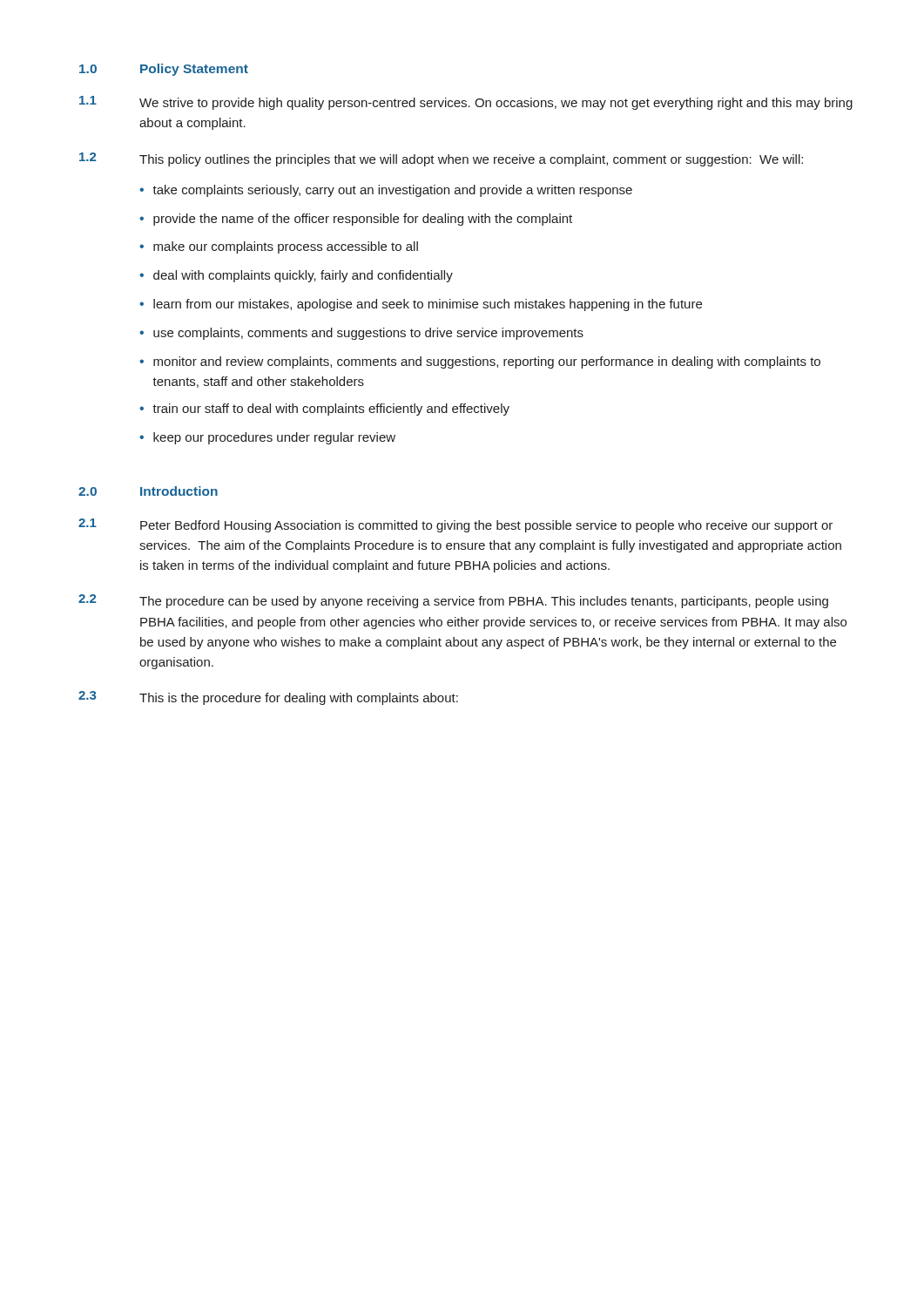924x1307 pixels.
Task: Locate the element starting "2 This policy outlines the principles that we"
Action: (x=466, y=302)
